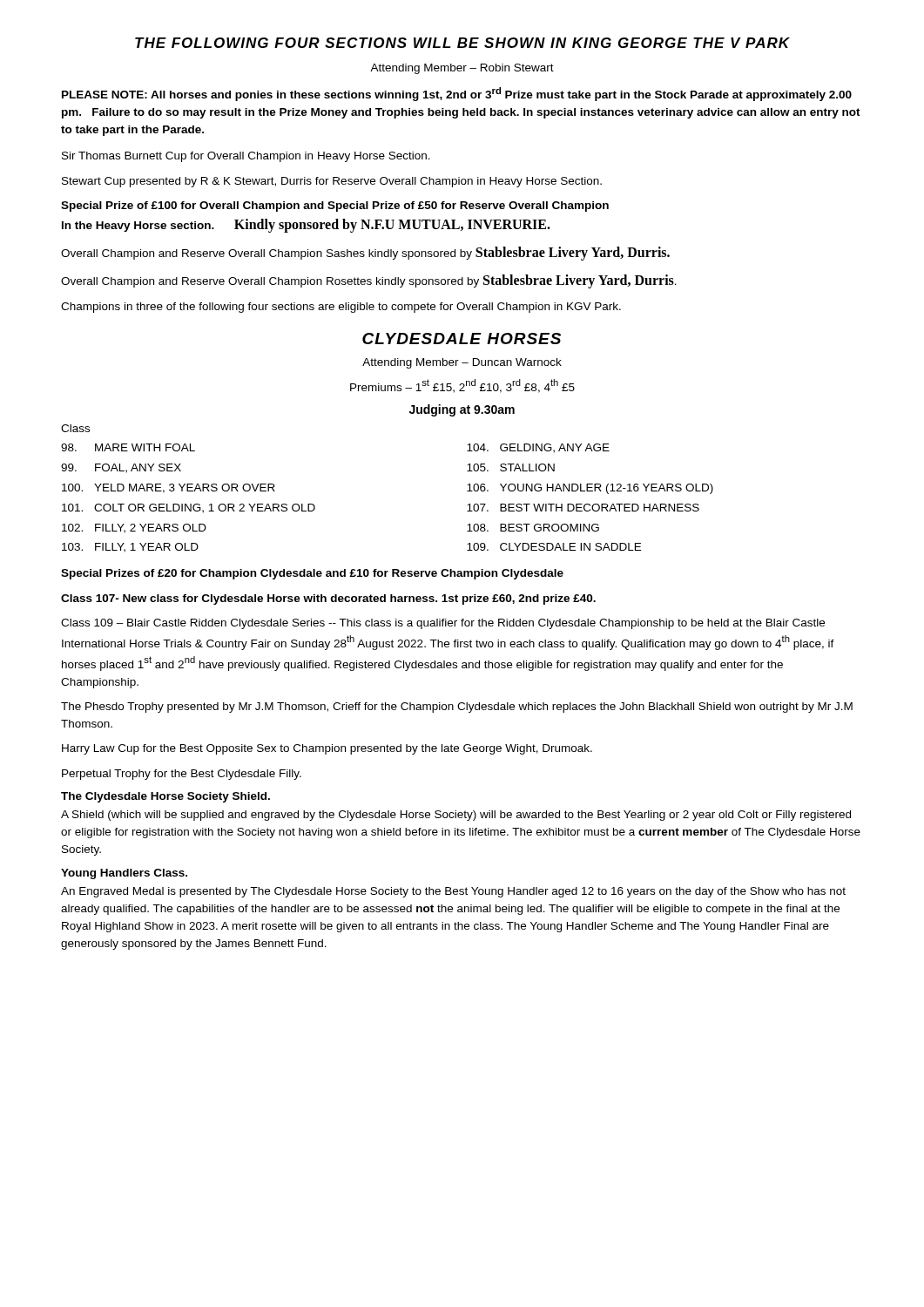924x1307 pixels.
Task: Click where it says "Young Handlers Class."
Action: pyautogui.click(x=125, y=872)
